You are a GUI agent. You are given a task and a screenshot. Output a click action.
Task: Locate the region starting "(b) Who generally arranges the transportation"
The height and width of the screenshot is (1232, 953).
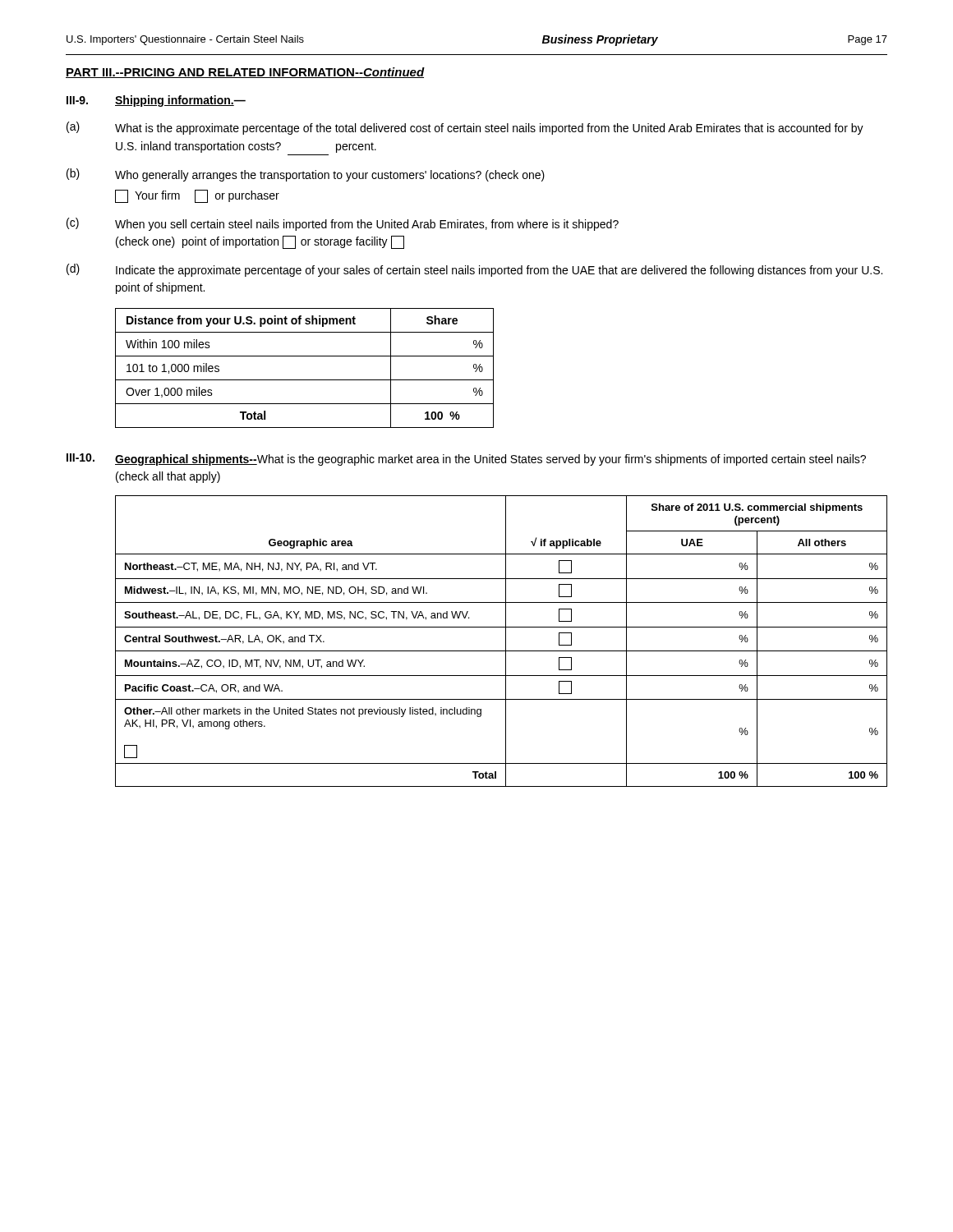tap(476, 186)
